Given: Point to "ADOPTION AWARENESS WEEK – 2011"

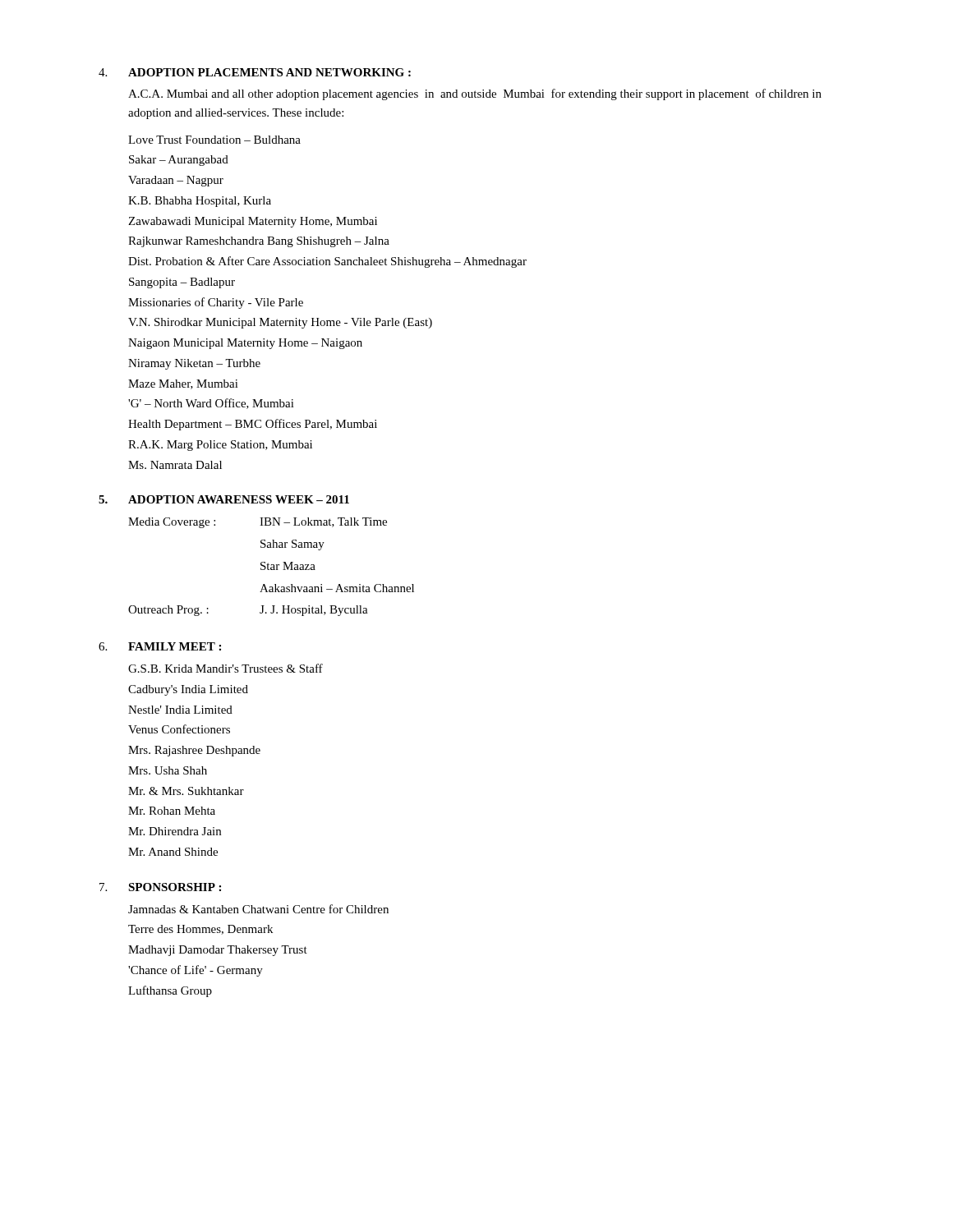Looking at the screenshot, I should click(x=239, y=500).
